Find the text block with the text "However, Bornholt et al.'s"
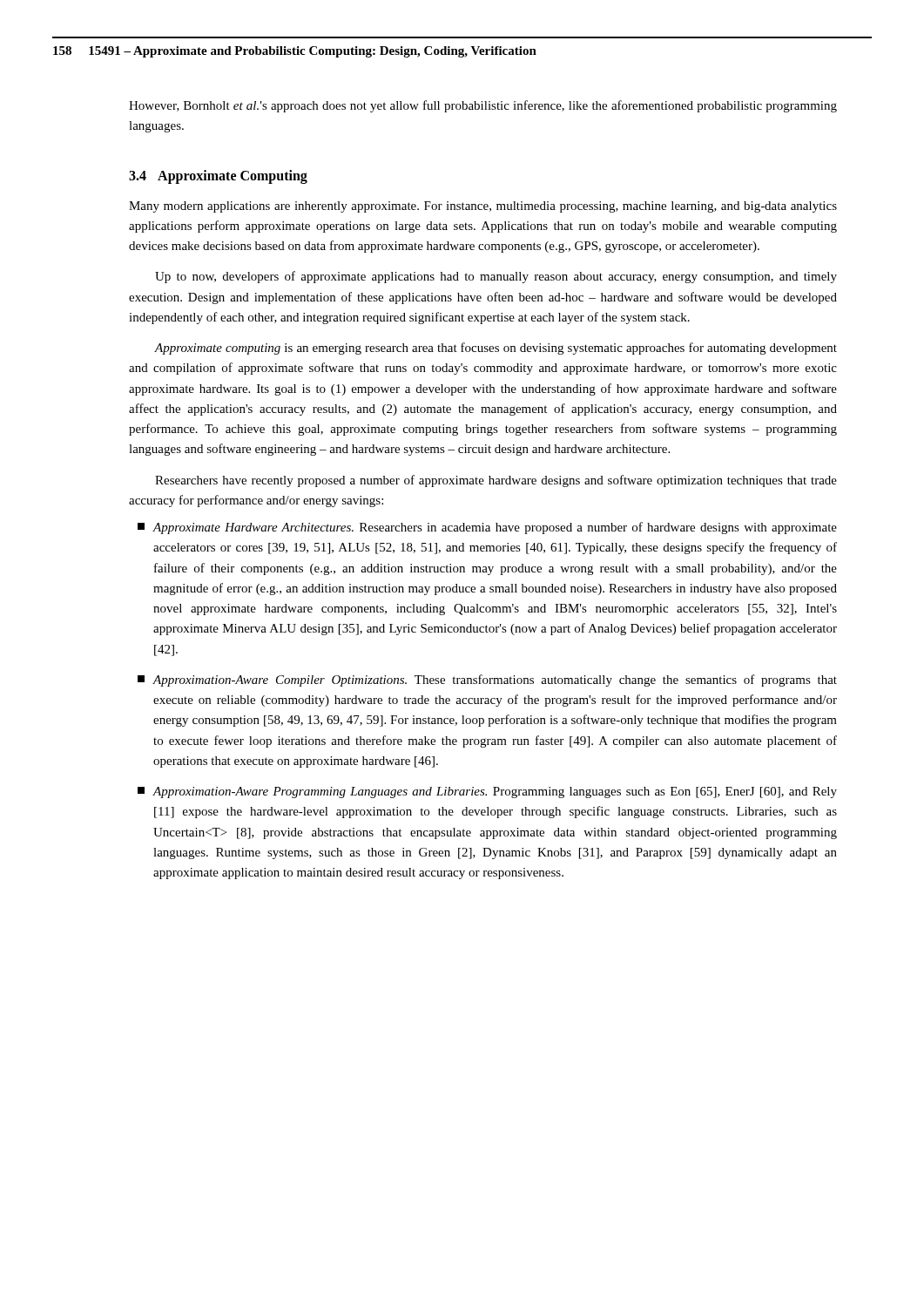 point(483,116)
